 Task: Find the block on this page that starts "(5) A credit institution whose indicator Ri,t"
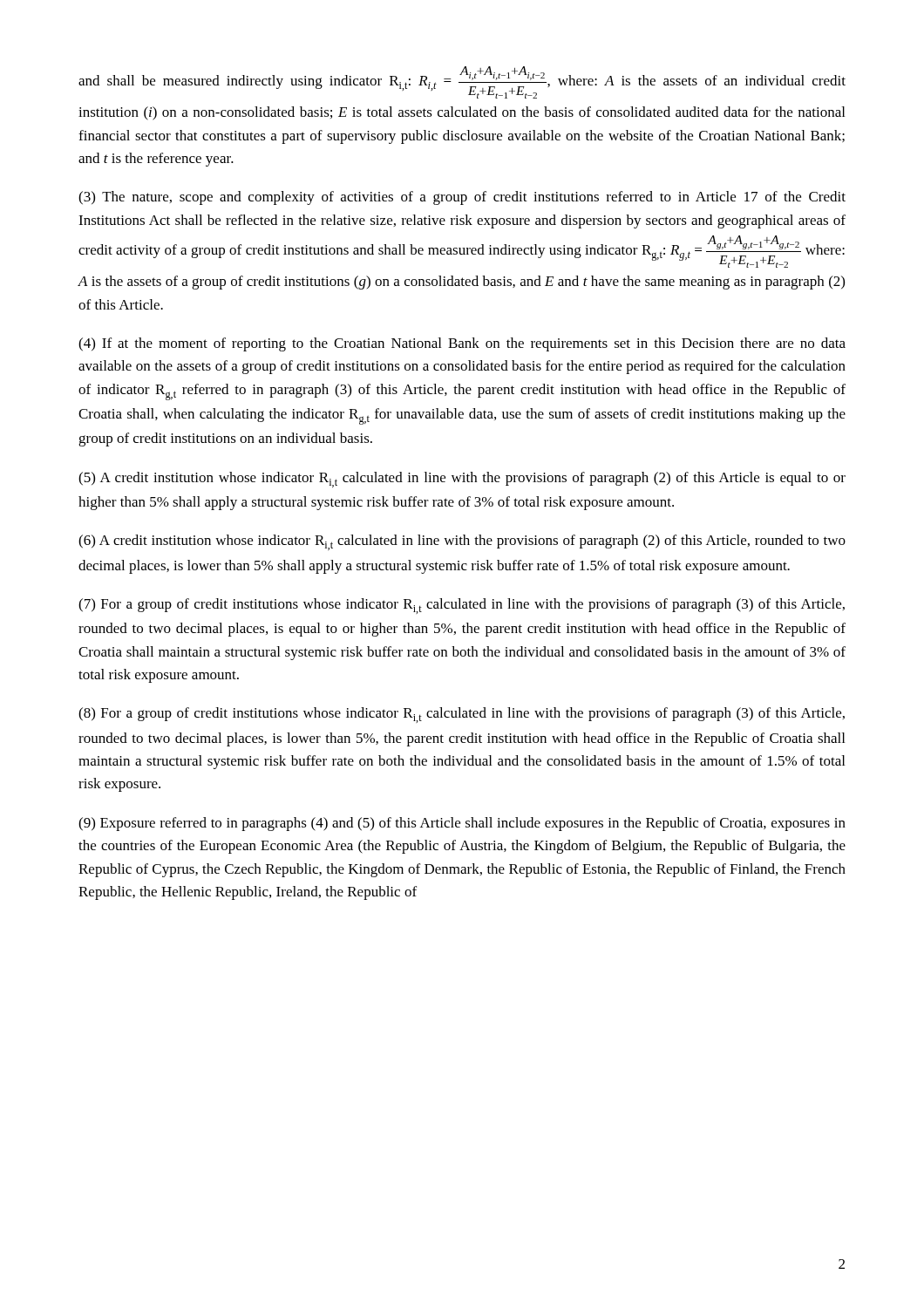click(x=462, y=490)
